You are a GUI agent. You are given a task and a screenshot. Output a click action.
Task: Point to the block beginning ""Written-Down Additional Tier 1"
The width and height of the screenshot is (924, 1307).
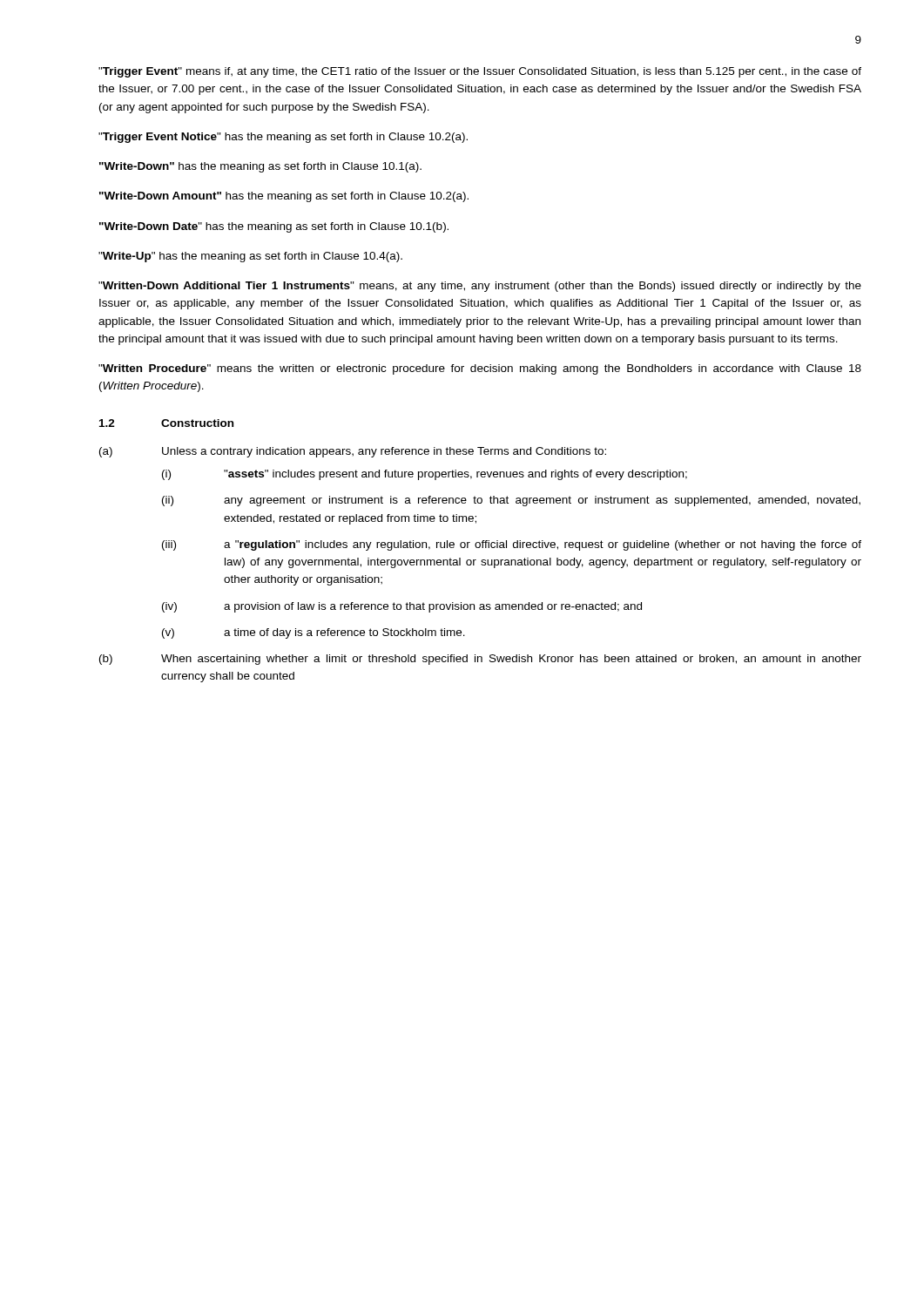[x=480, y=312]
